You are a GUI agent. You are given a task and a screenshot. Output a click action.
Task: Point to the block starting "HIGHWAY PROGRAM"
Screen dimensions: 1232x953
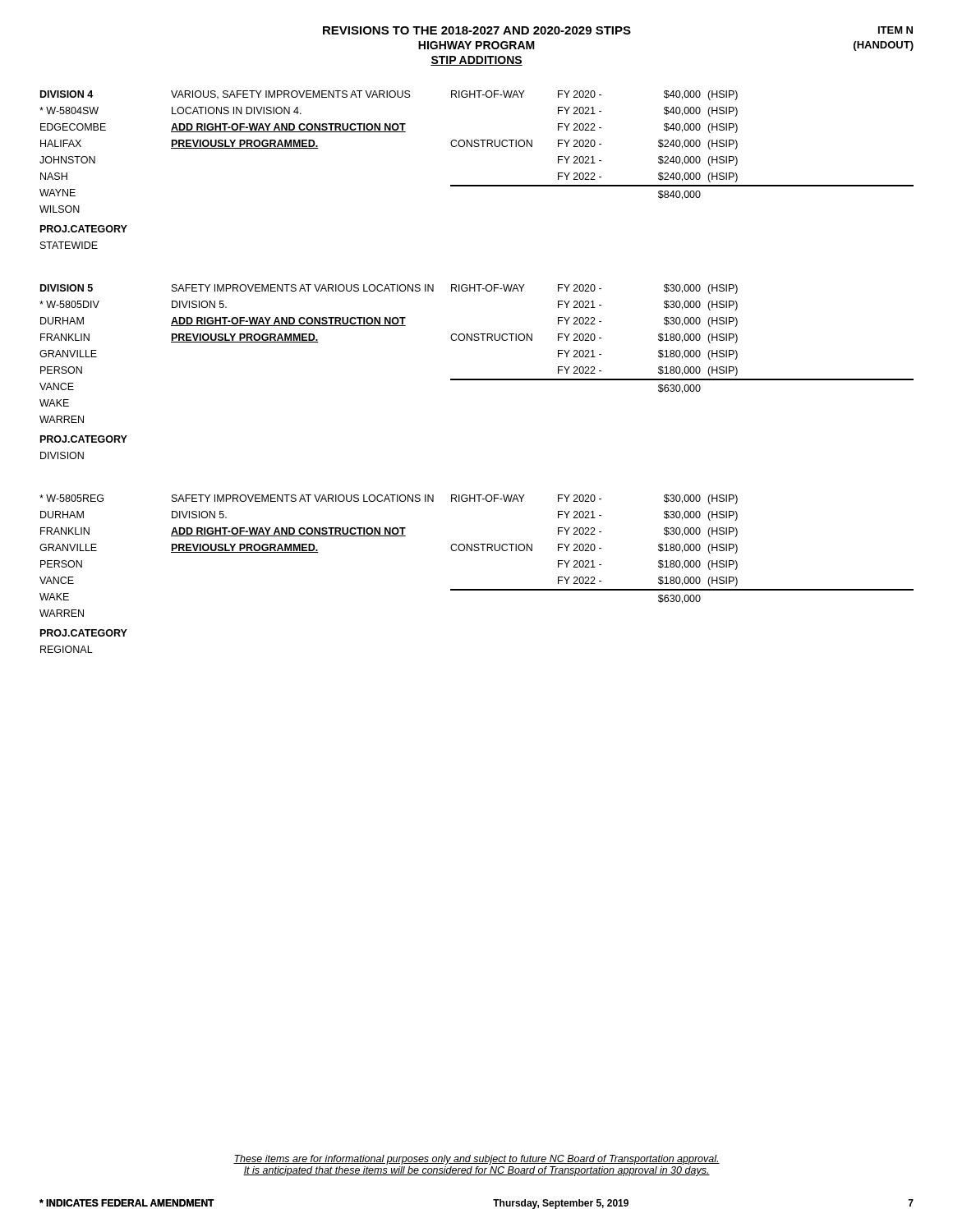click(476, 45)
